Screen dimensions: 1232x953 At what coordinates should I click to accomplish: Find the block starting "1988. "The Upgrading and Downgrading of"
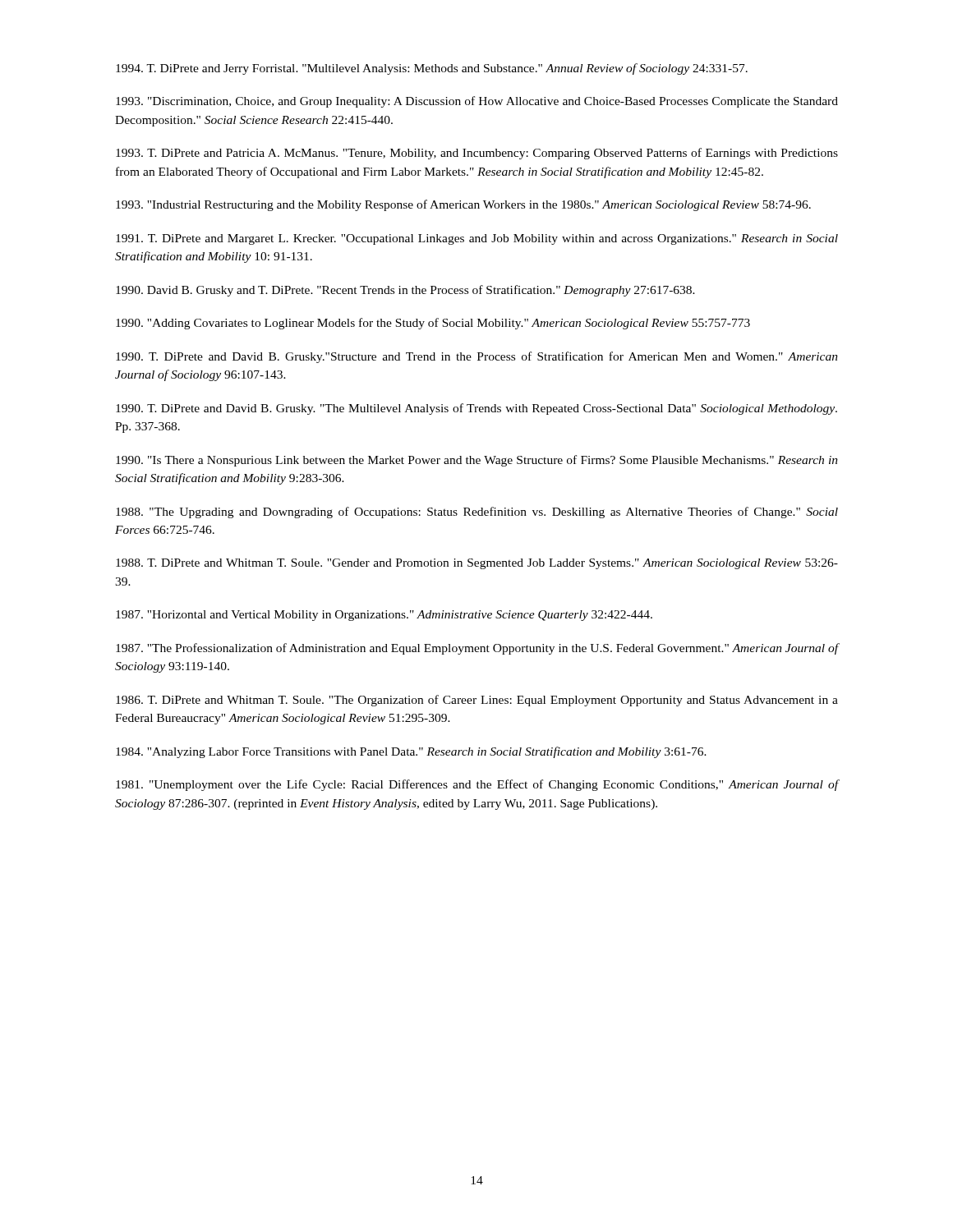476,520
